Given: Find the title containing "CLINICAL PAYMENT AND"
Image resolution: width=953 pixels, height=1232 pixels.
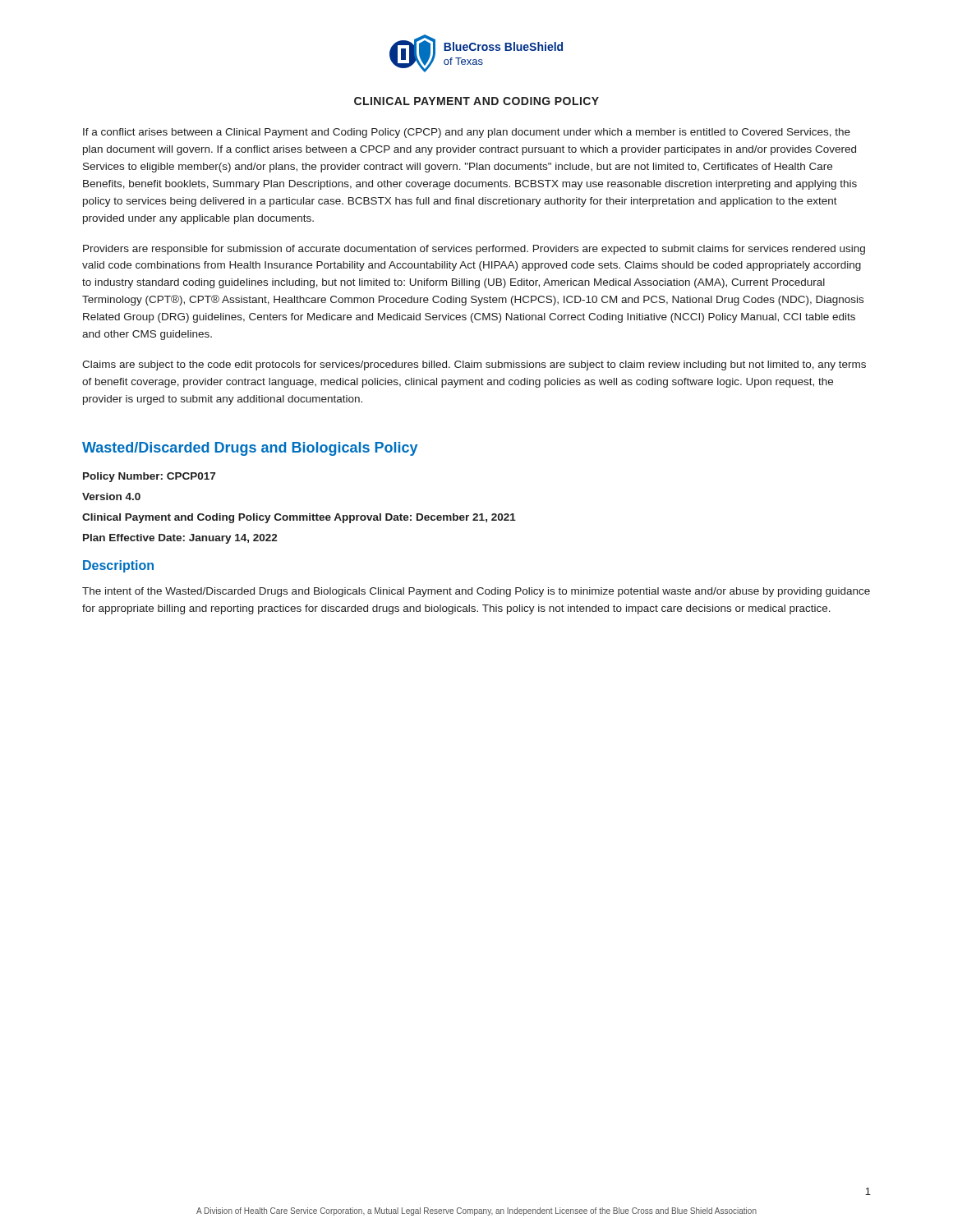Looking at the screenshot, I should pos(476,101).
